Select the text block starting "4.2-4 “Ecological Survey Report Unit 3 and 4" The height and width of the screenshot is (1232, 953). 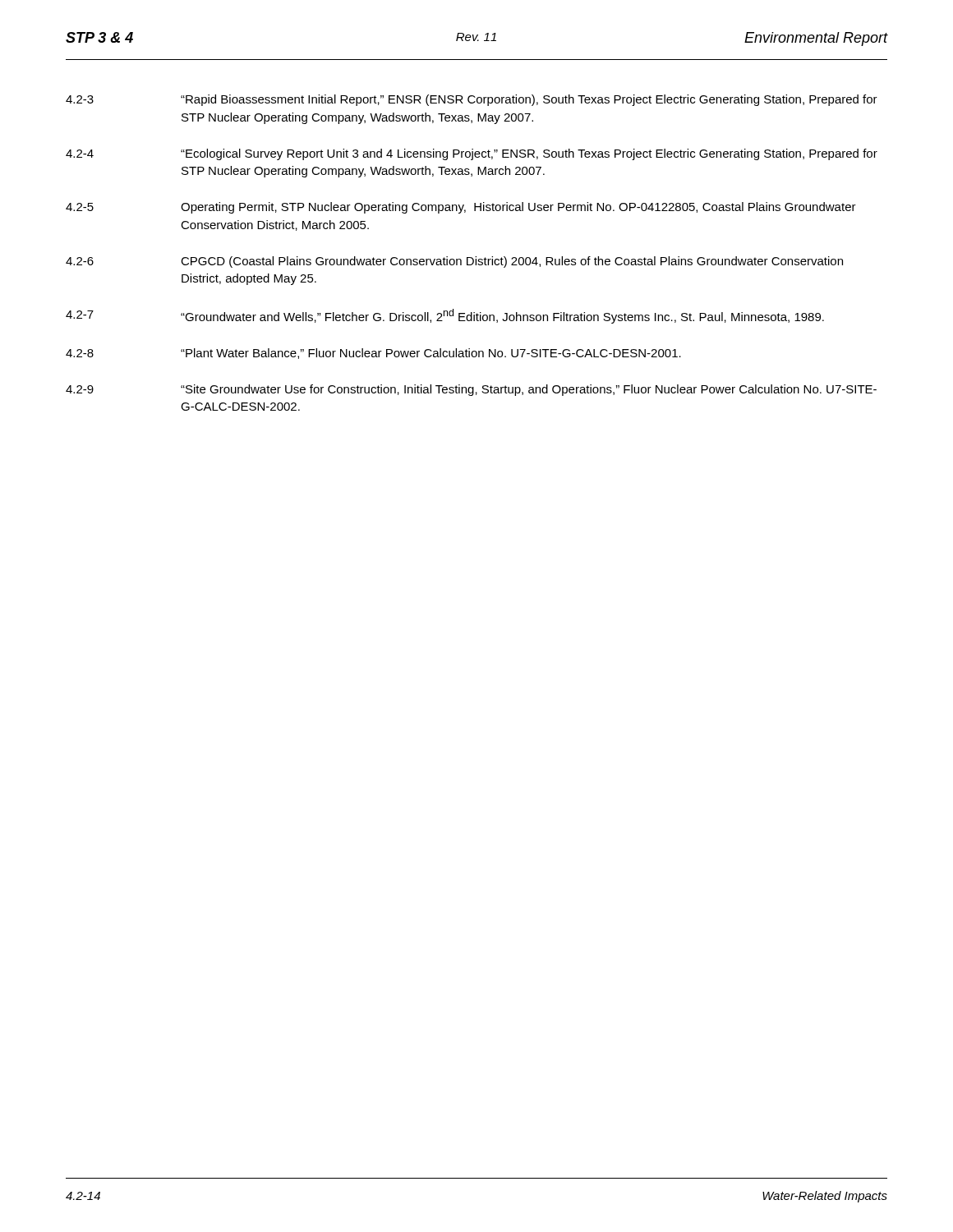(476, 162)
